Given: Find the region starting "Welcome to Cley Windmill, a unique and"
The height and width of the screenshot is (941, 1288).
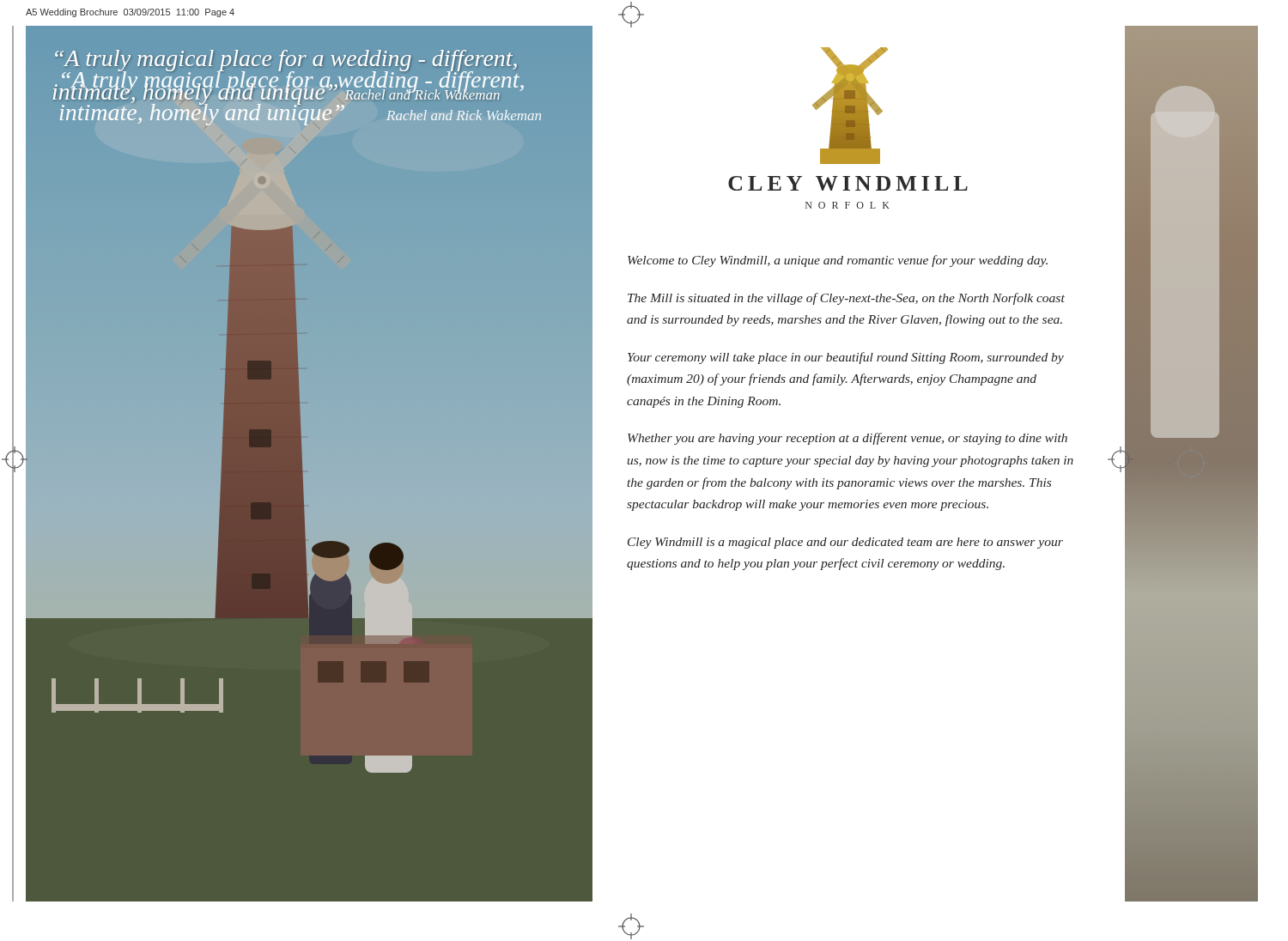Looking at the screenshot, I should pyautogui.click(x=838, y=260).
